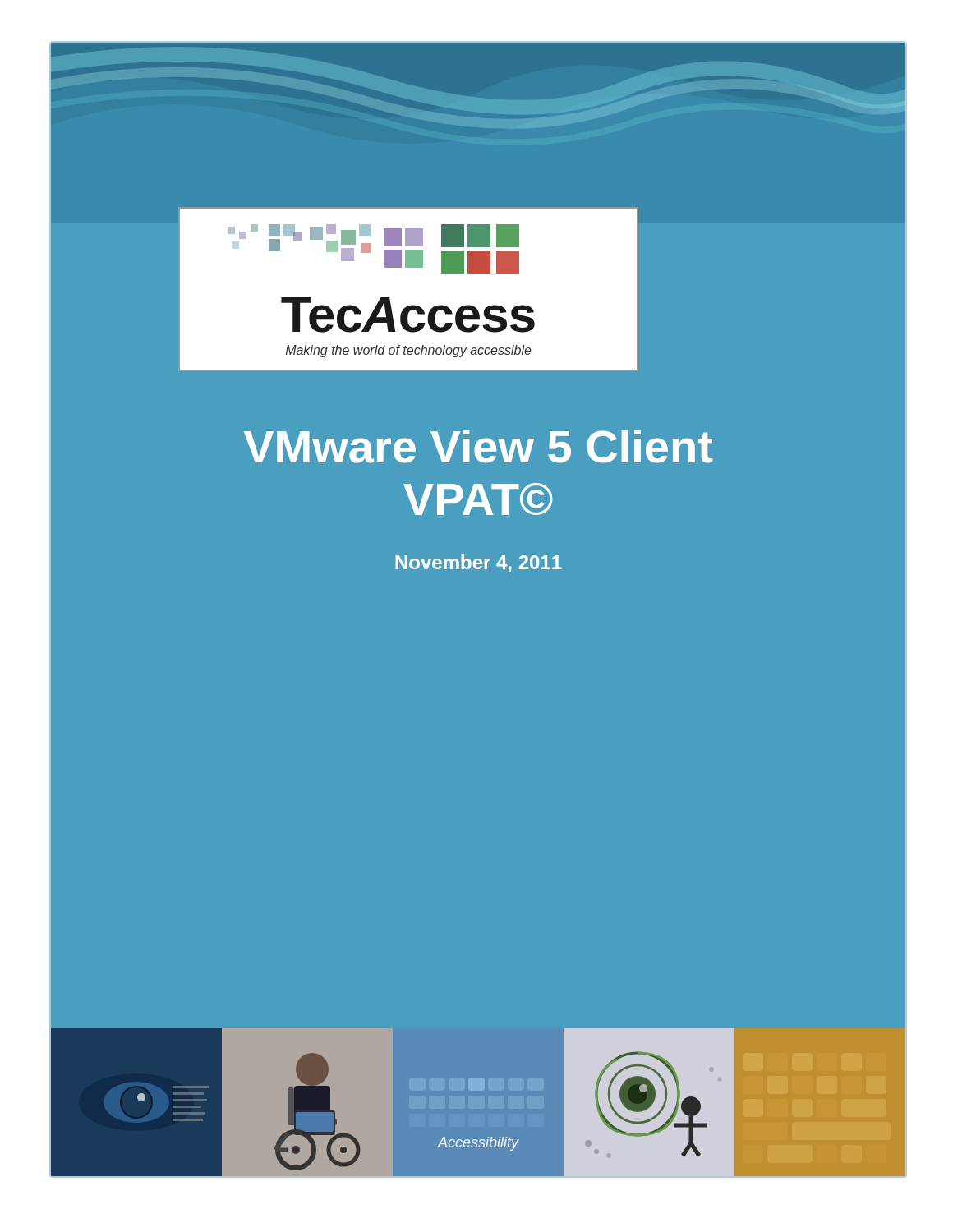Select the logo

coord(408,289)
